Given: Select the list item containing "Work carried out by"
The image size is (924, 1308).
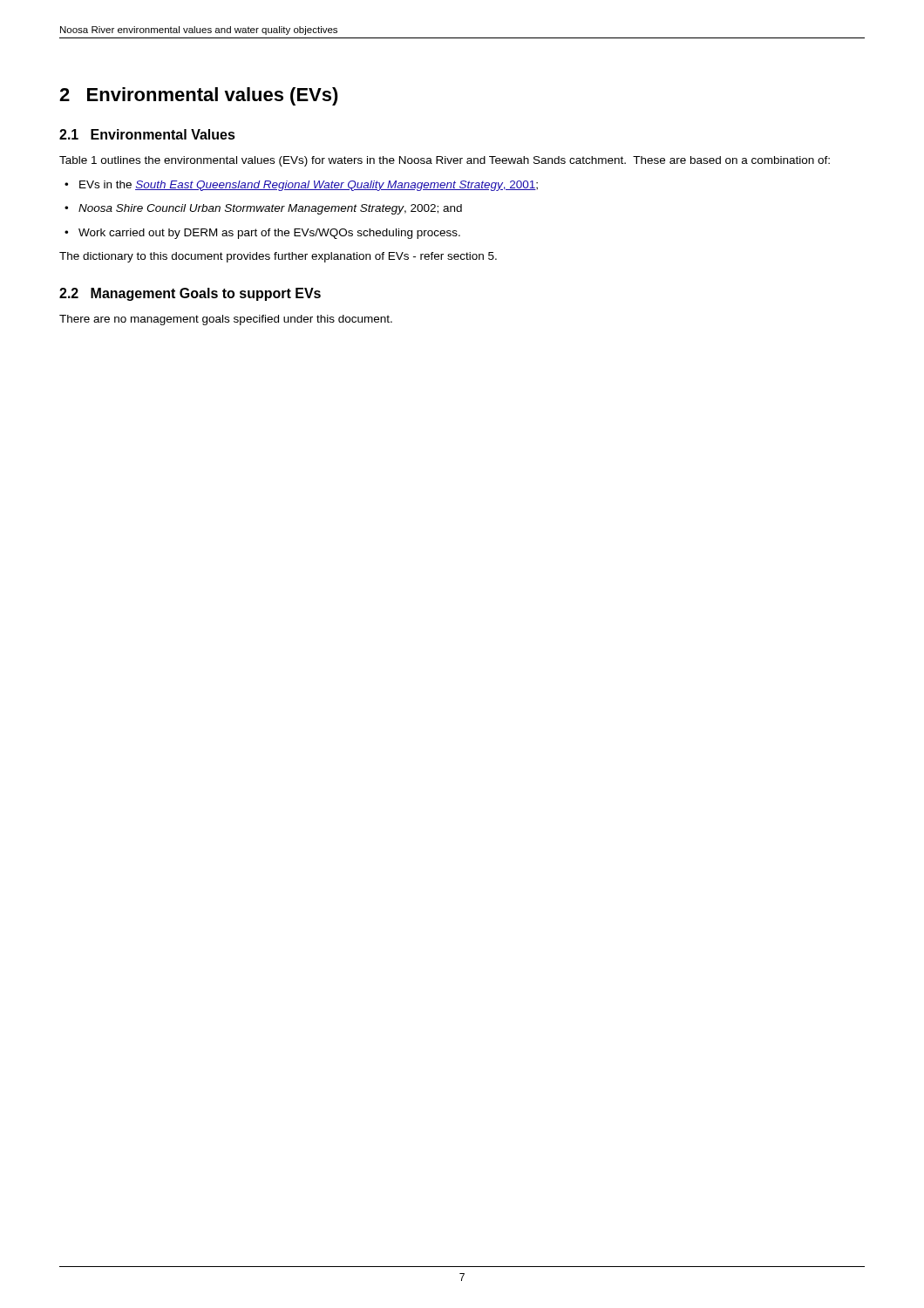Looking at the screenshot, I should (462, 232).
